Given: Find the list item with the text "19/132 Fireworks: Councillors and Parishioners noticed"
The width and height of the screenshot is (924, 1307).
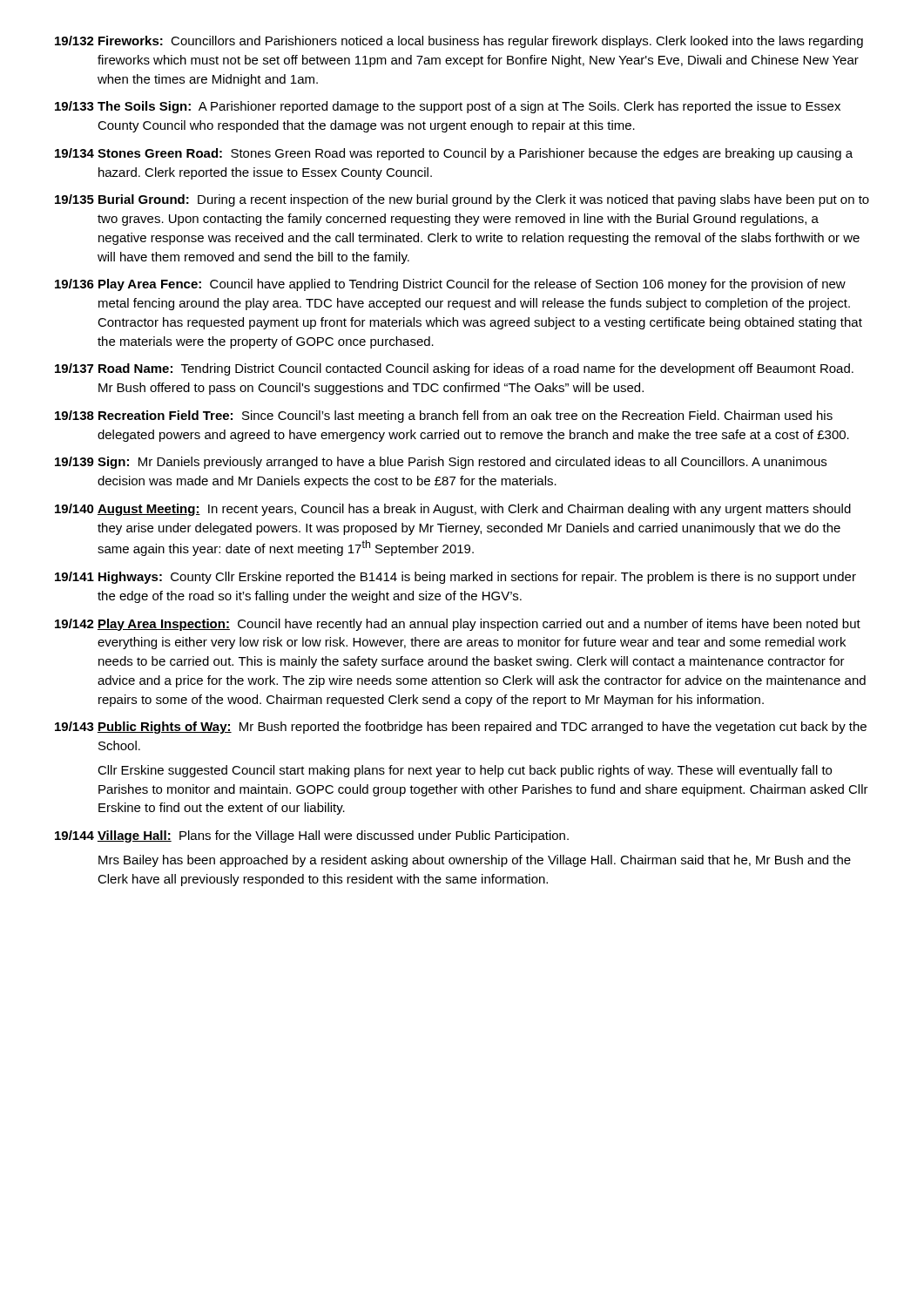Looking at the screenshot, I should (462, 60).
